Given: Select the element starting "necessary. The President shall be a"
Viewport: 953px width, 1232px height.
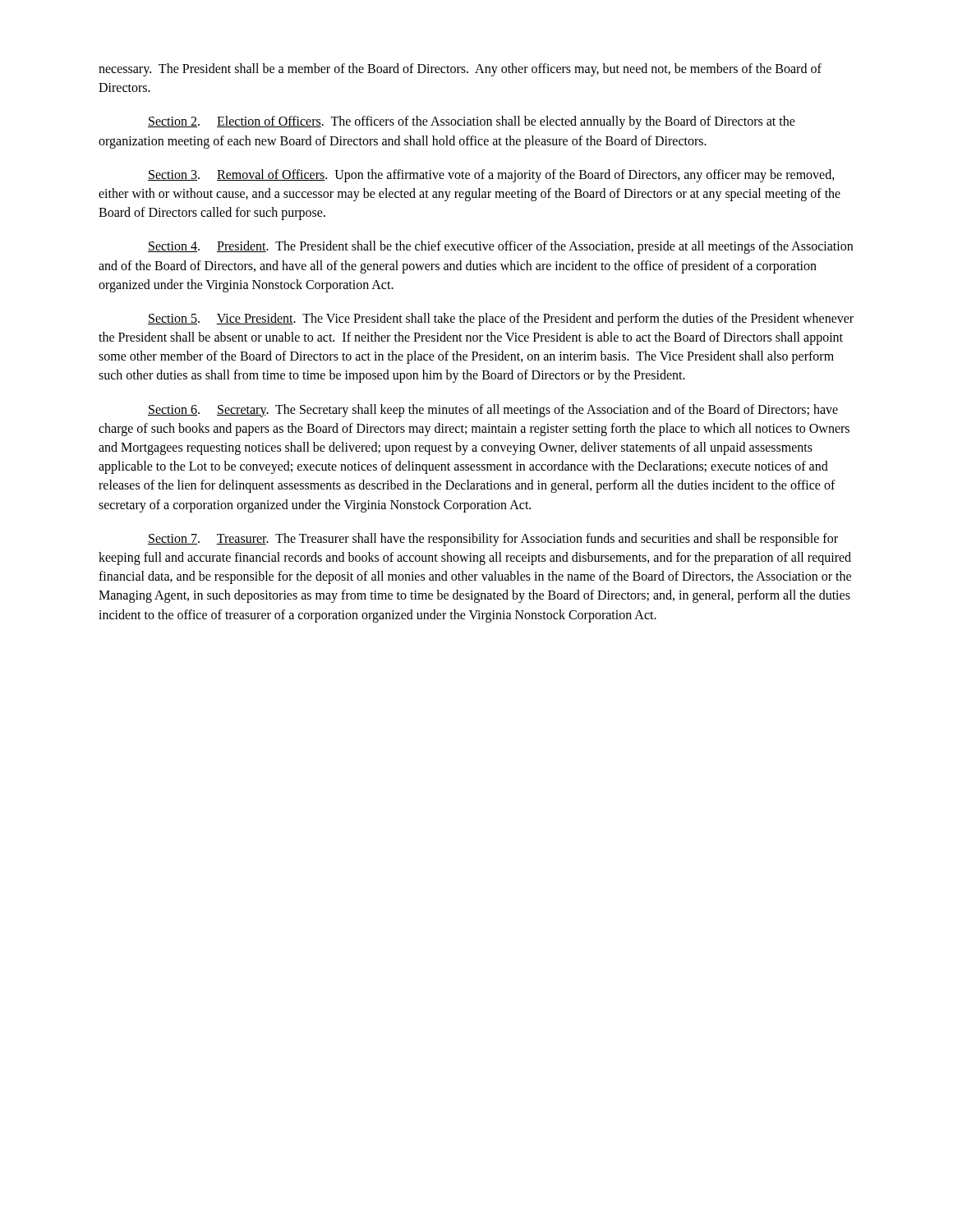Looking at the screenshot, I should pos(460,78).
